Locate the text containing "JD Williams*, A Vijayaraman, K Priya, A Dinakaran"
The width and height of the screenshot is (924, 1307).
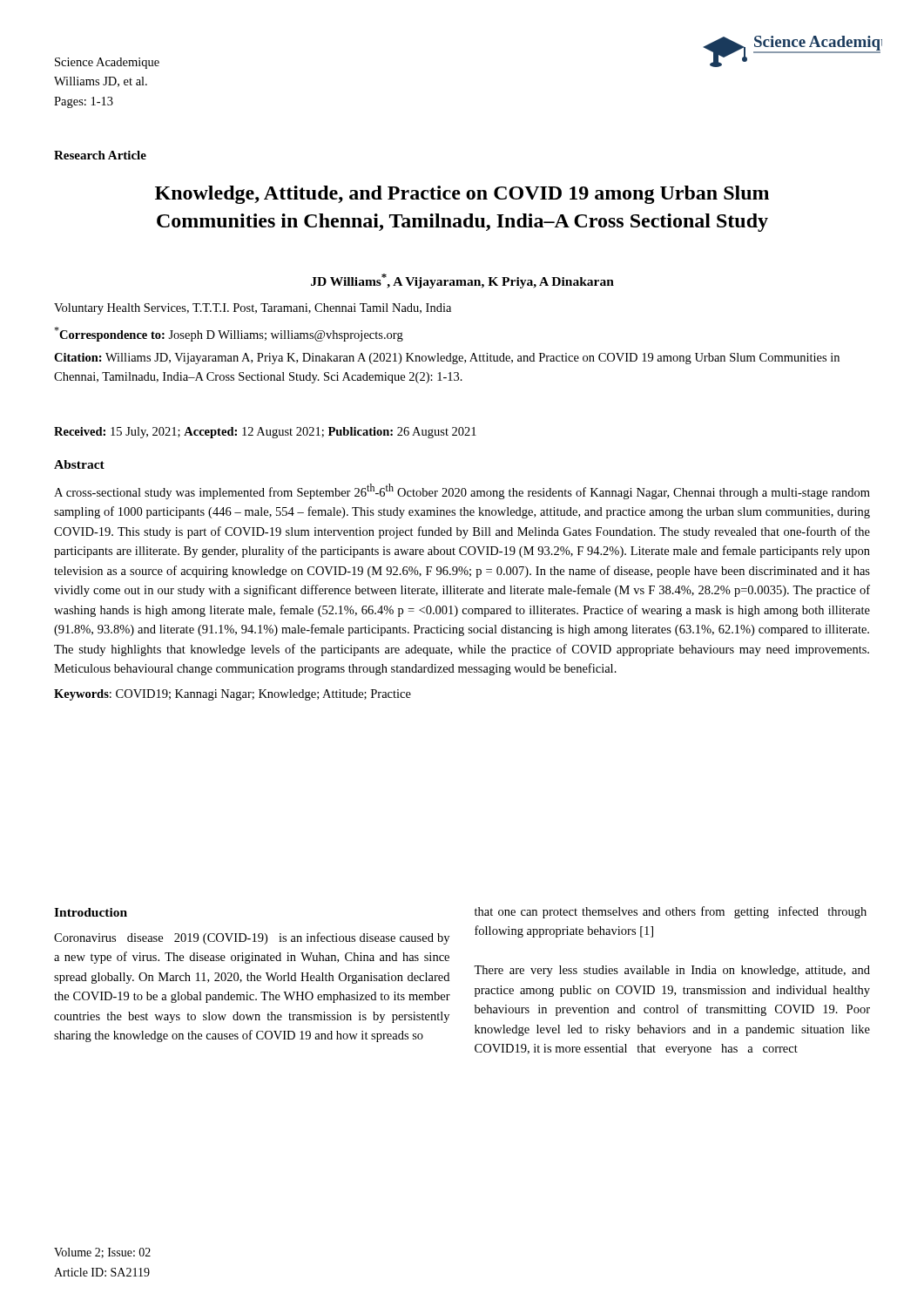click(462, 279)
